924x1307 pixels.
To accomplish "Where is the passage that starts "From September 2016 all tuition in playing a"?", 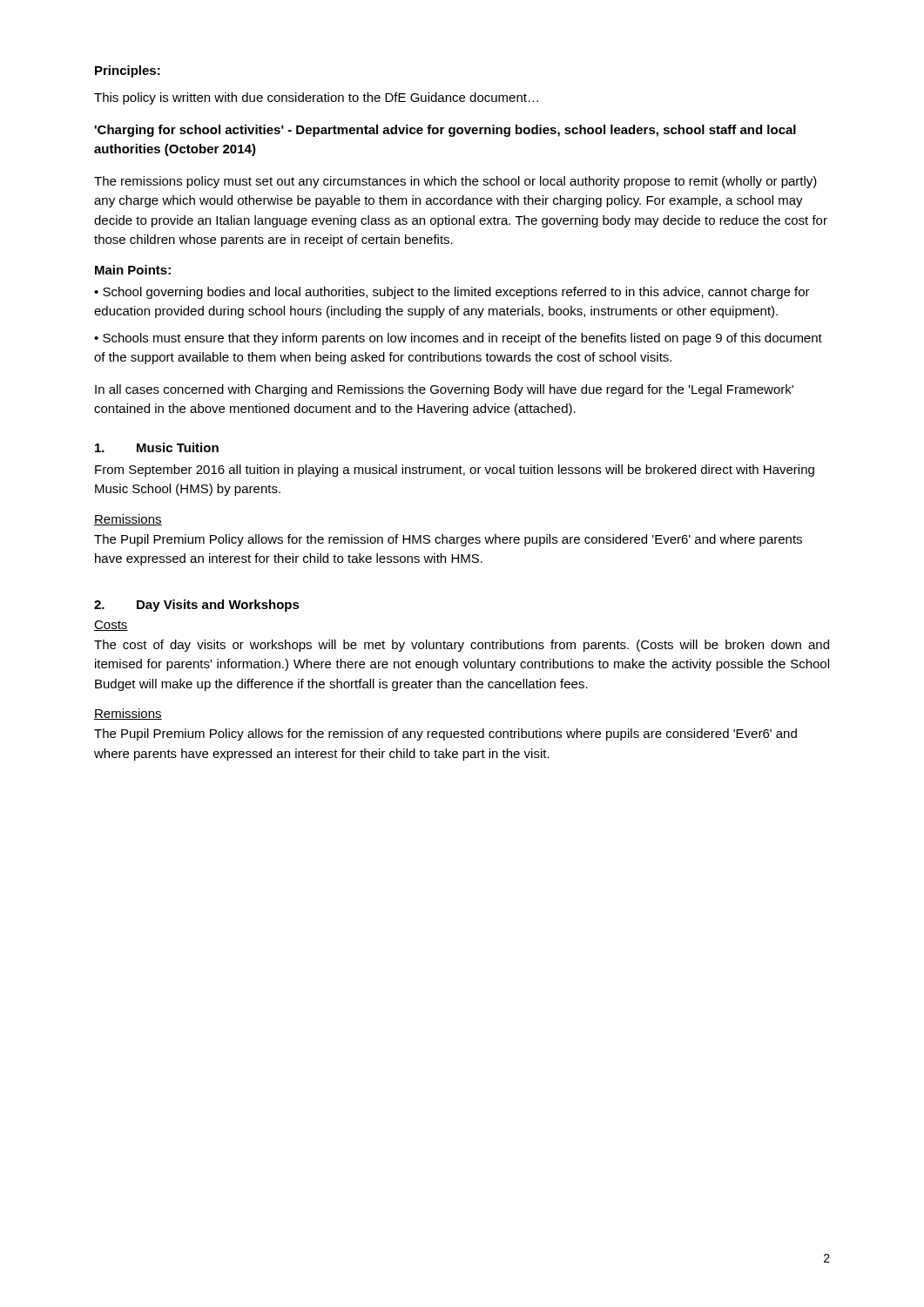I will [x=455, y=479].
